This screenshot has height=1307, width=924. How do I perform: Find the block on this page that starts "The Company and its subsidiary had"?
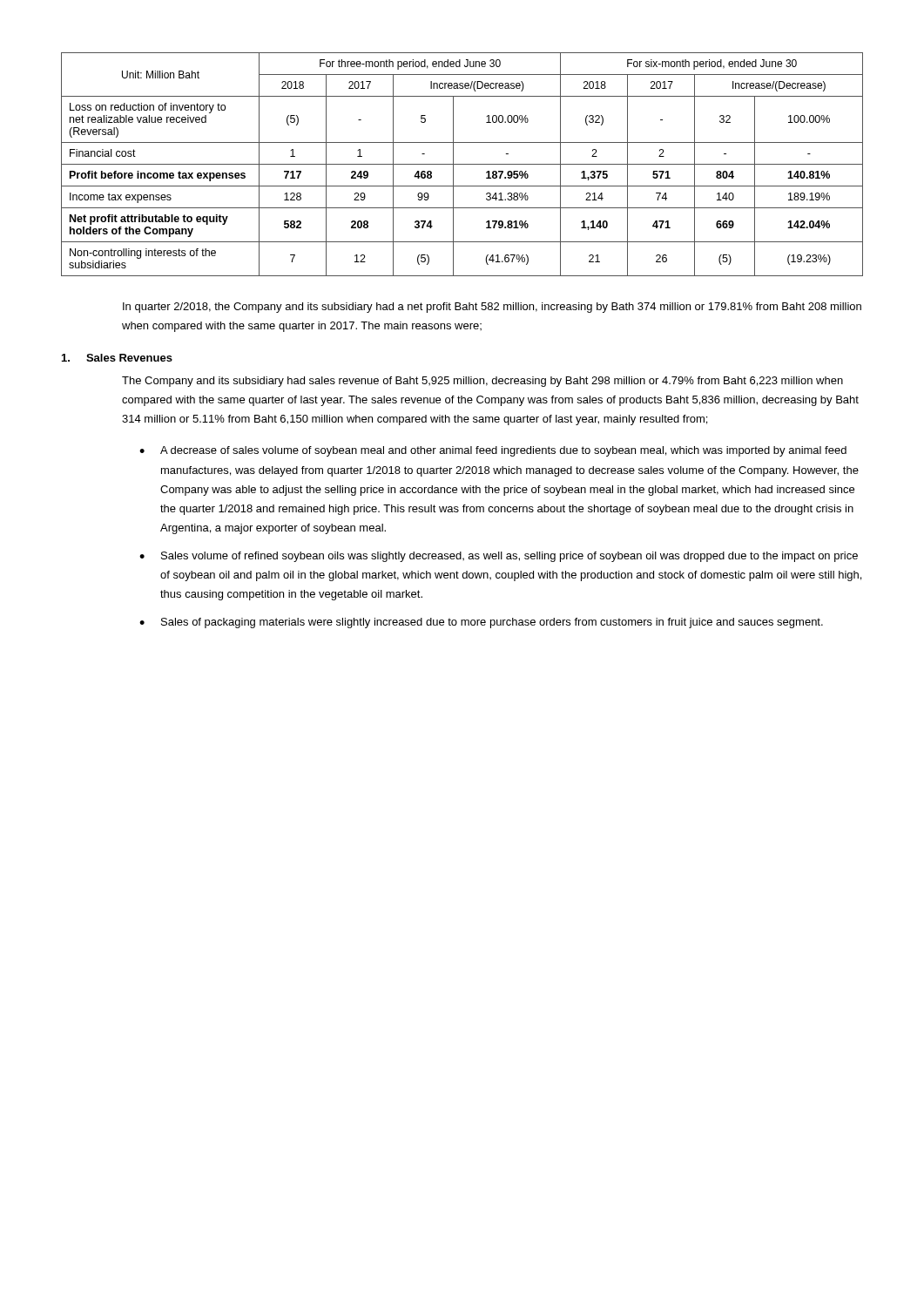pos(492,400)
